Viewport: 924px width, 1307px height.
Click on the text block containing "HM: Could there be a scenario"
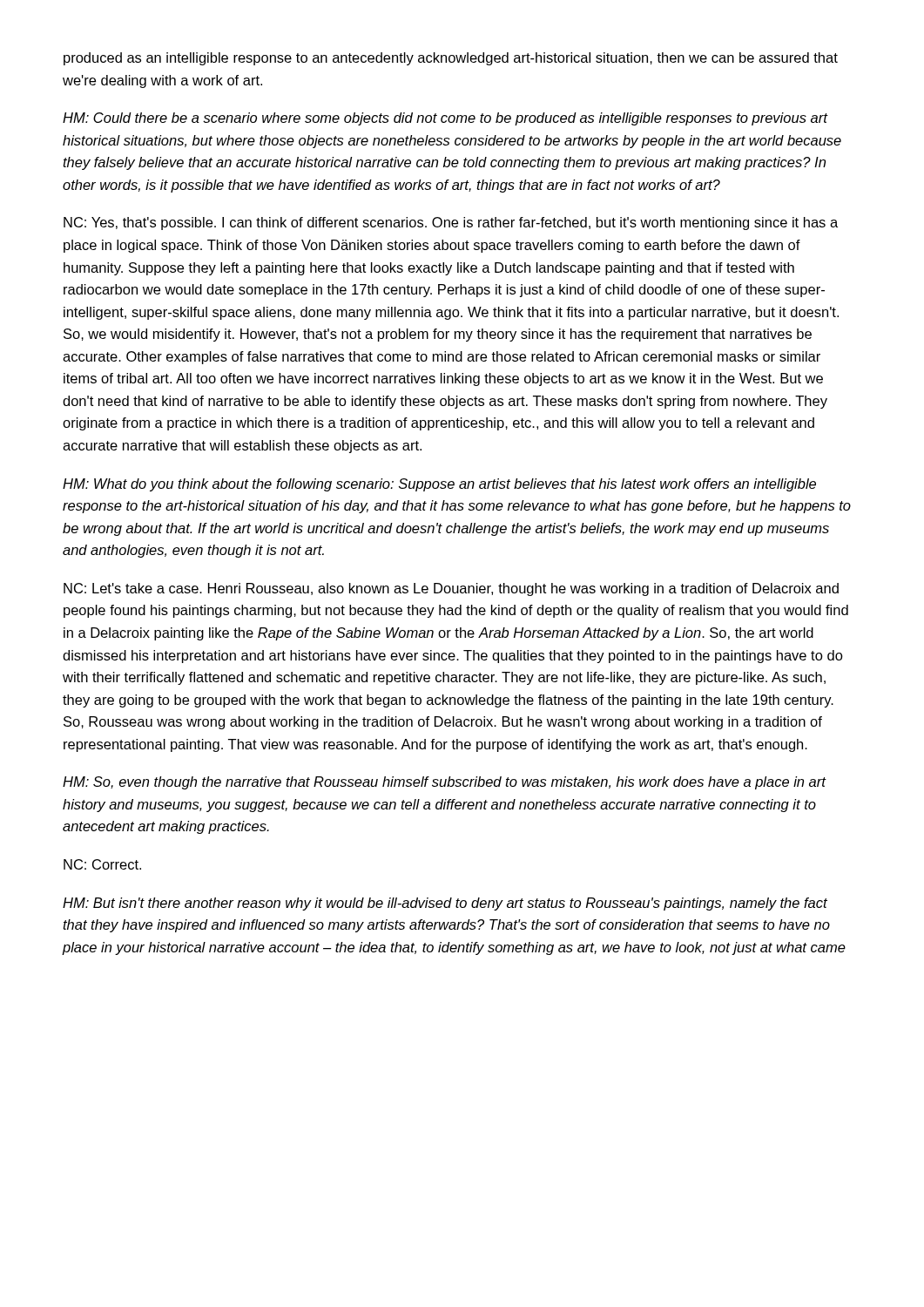(x=452, y=151)
